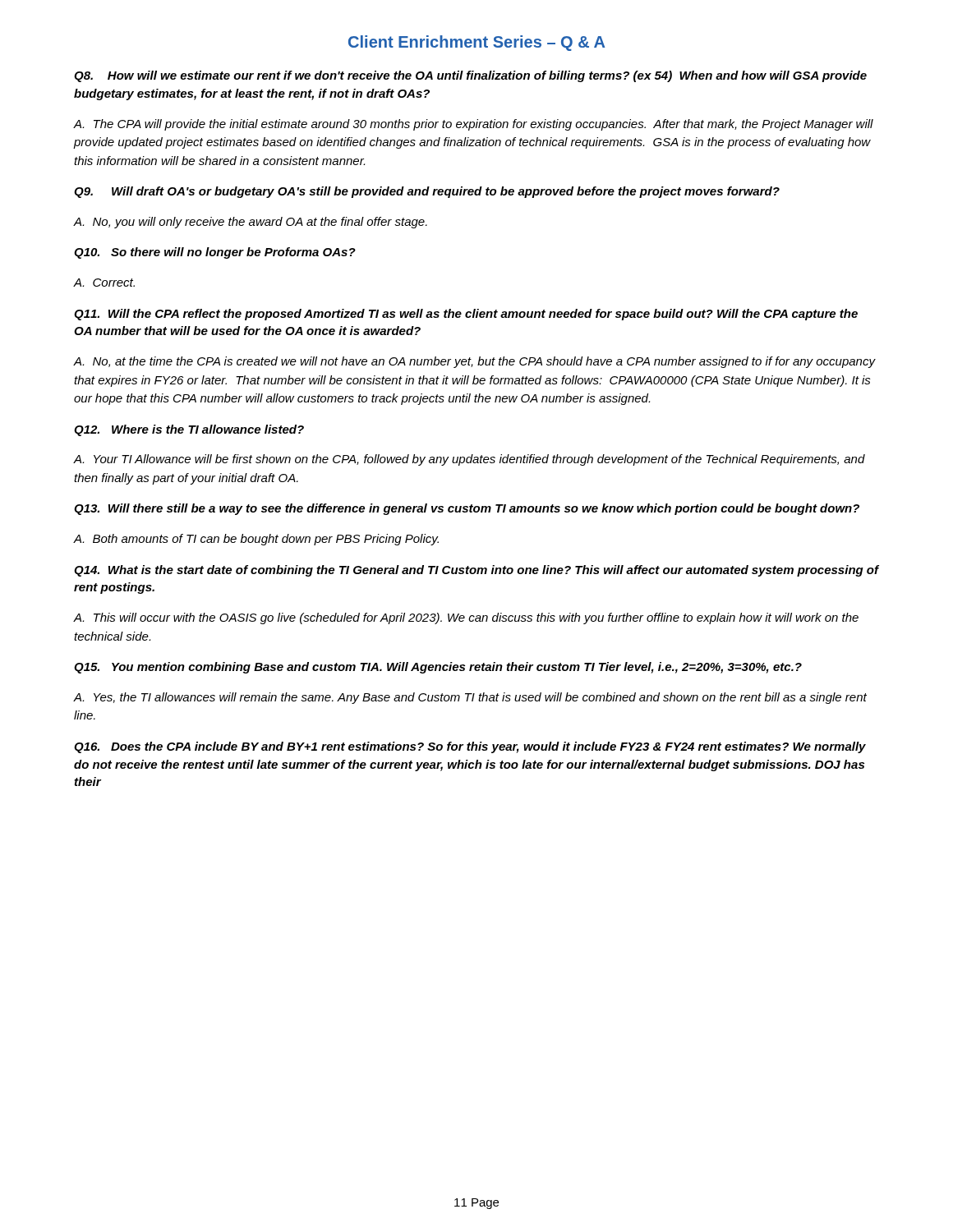The image size is (953, 1232).
Task: Locate the passage starting "A. This will occur with the OASIS"
Action: click(476, 627)
